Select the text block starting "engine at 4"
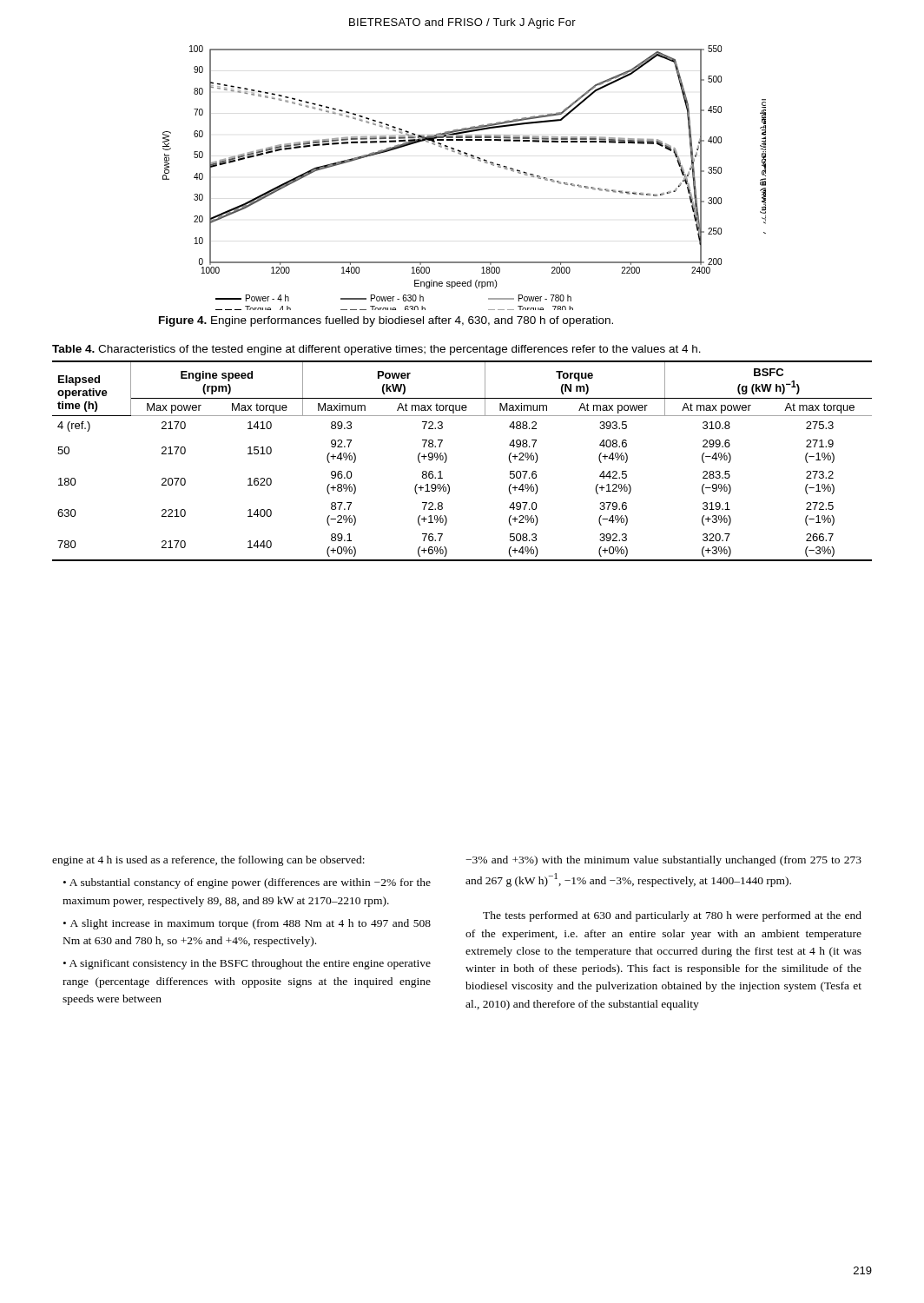This screenshot has width=924, height=1303. point(241,930)
